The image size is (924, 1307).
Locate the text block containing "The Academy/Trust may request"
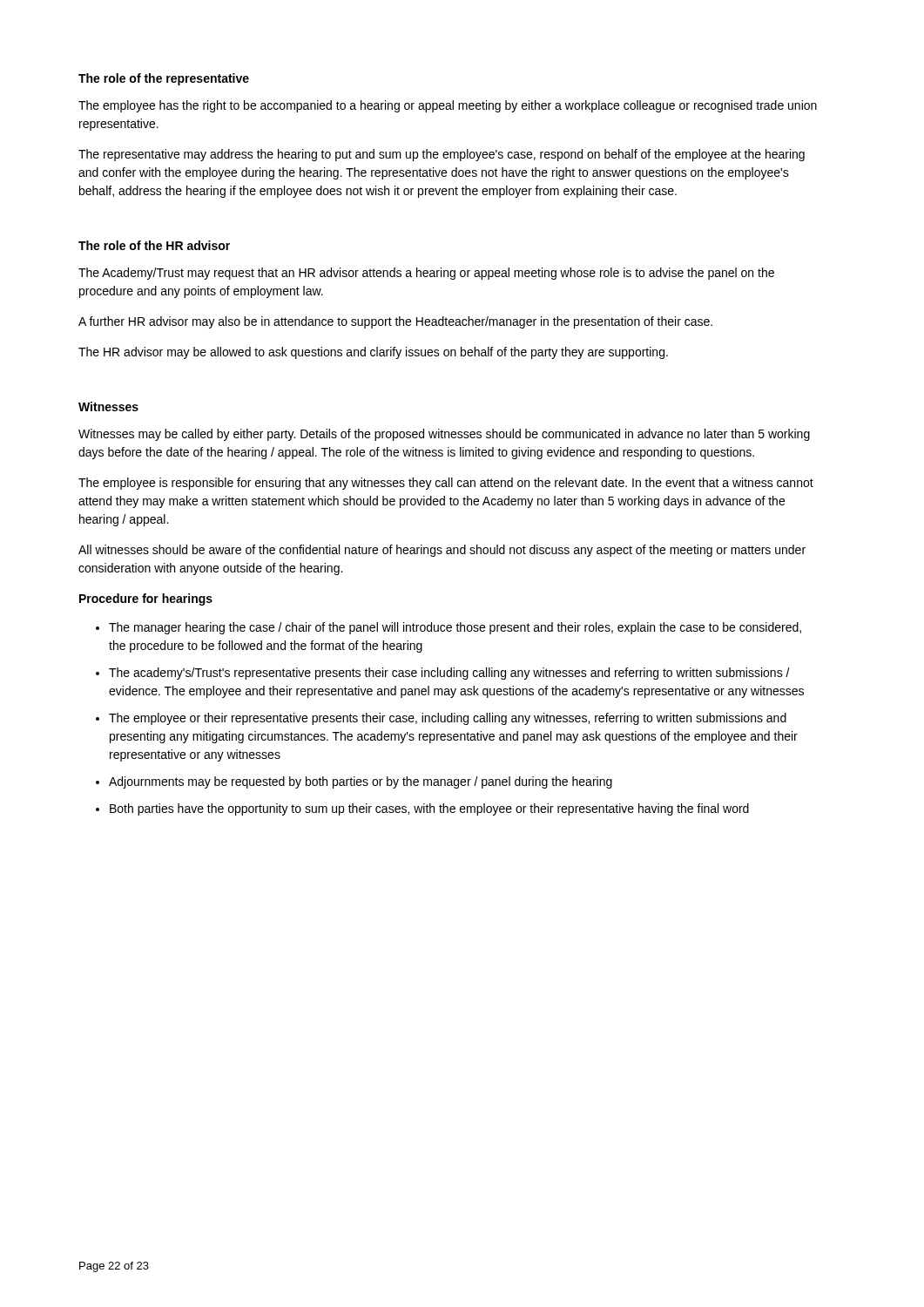(427, 282)
